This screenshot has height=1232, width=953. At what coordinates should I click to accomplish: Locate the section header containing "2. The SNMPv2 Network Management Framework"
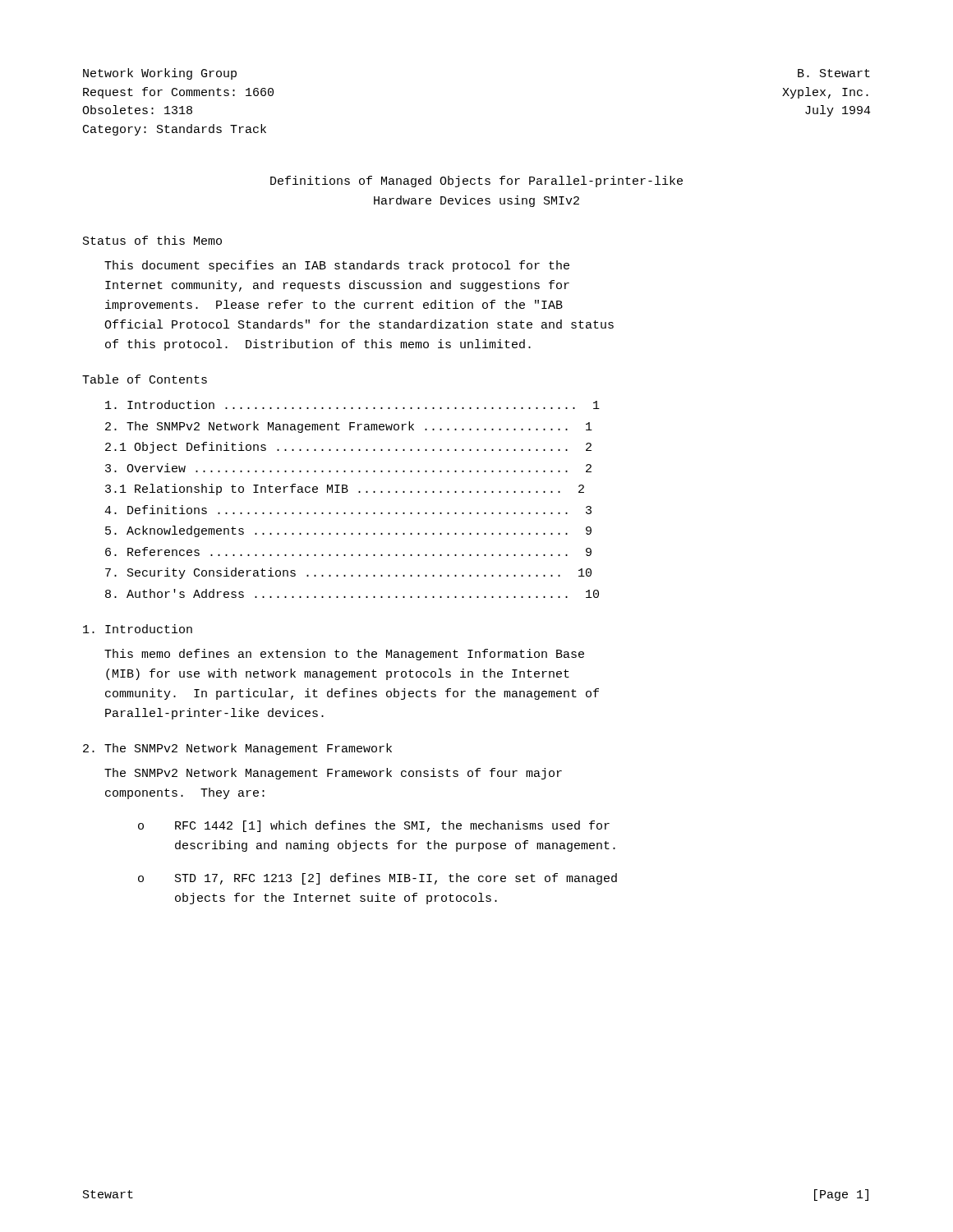(x=237, y=749)
